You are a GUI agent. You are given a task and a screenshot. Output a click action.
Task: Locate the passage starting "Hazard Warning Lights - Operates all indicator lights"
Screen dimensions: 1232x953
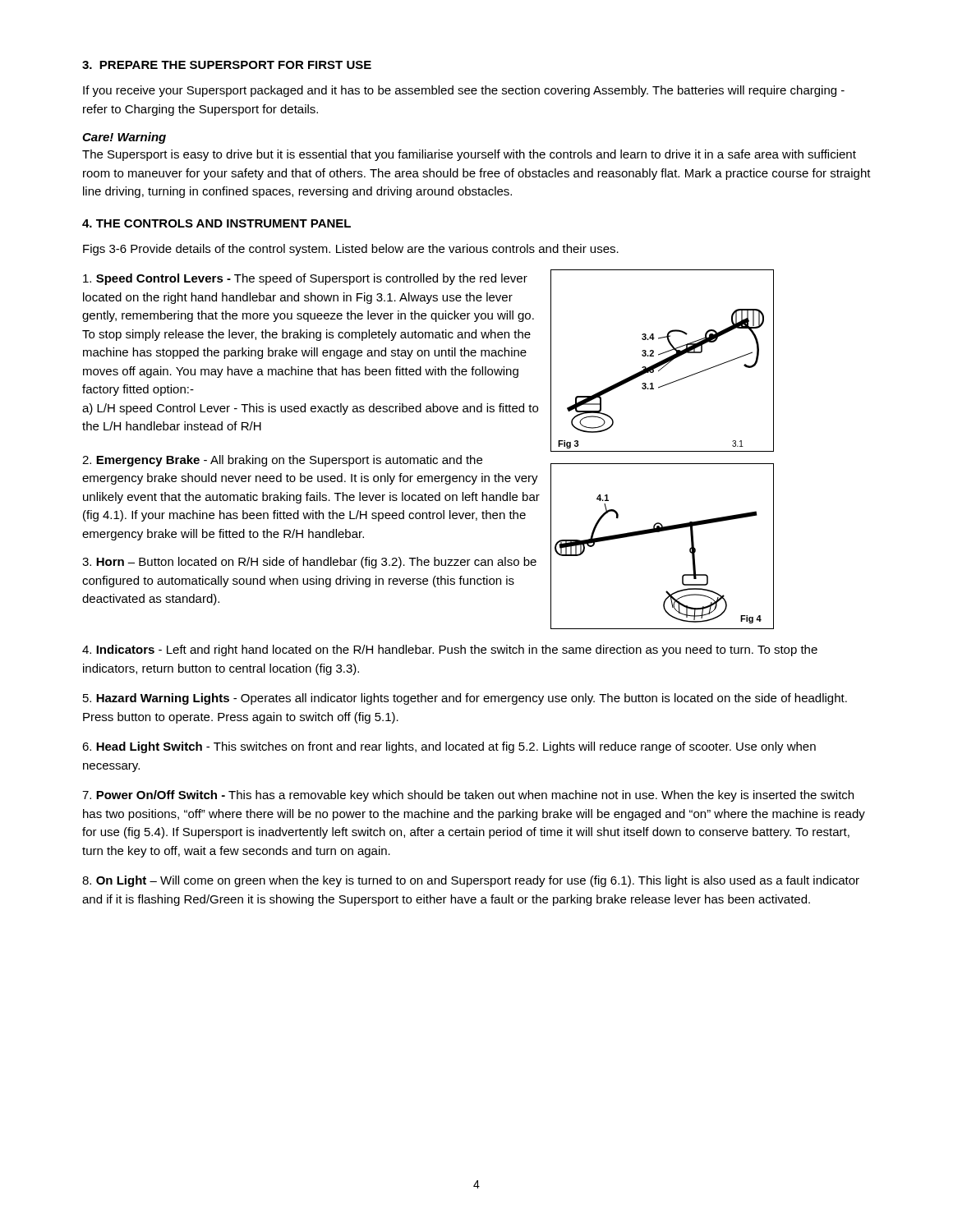pyautogui.click(x=465, y=707)
